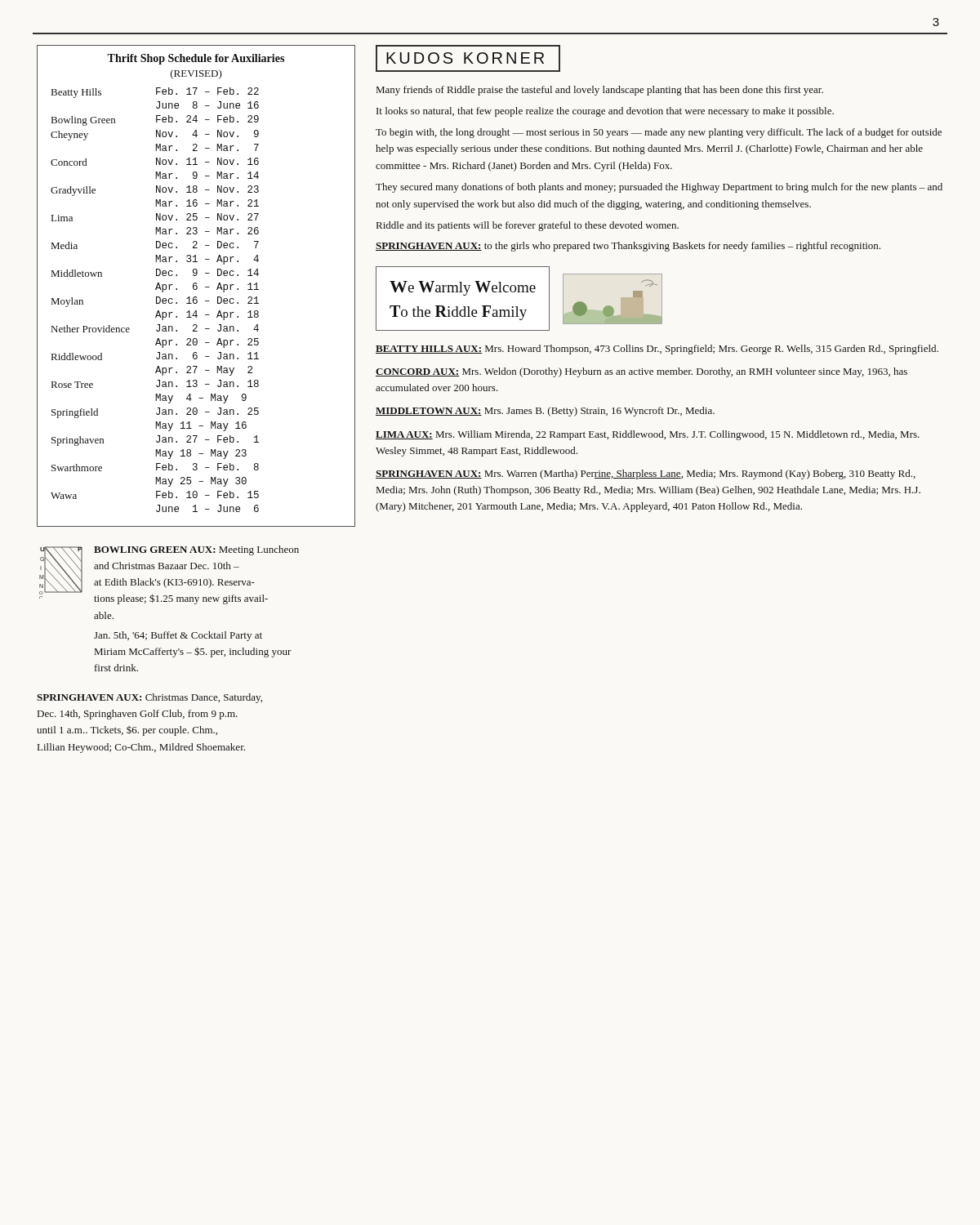Click on the element starting "CONCORD AUX: Mrs. Weldon (Dorothy) Heyburn as an"
This screenshot has height=1225, width=980.
tap(642, 380)
